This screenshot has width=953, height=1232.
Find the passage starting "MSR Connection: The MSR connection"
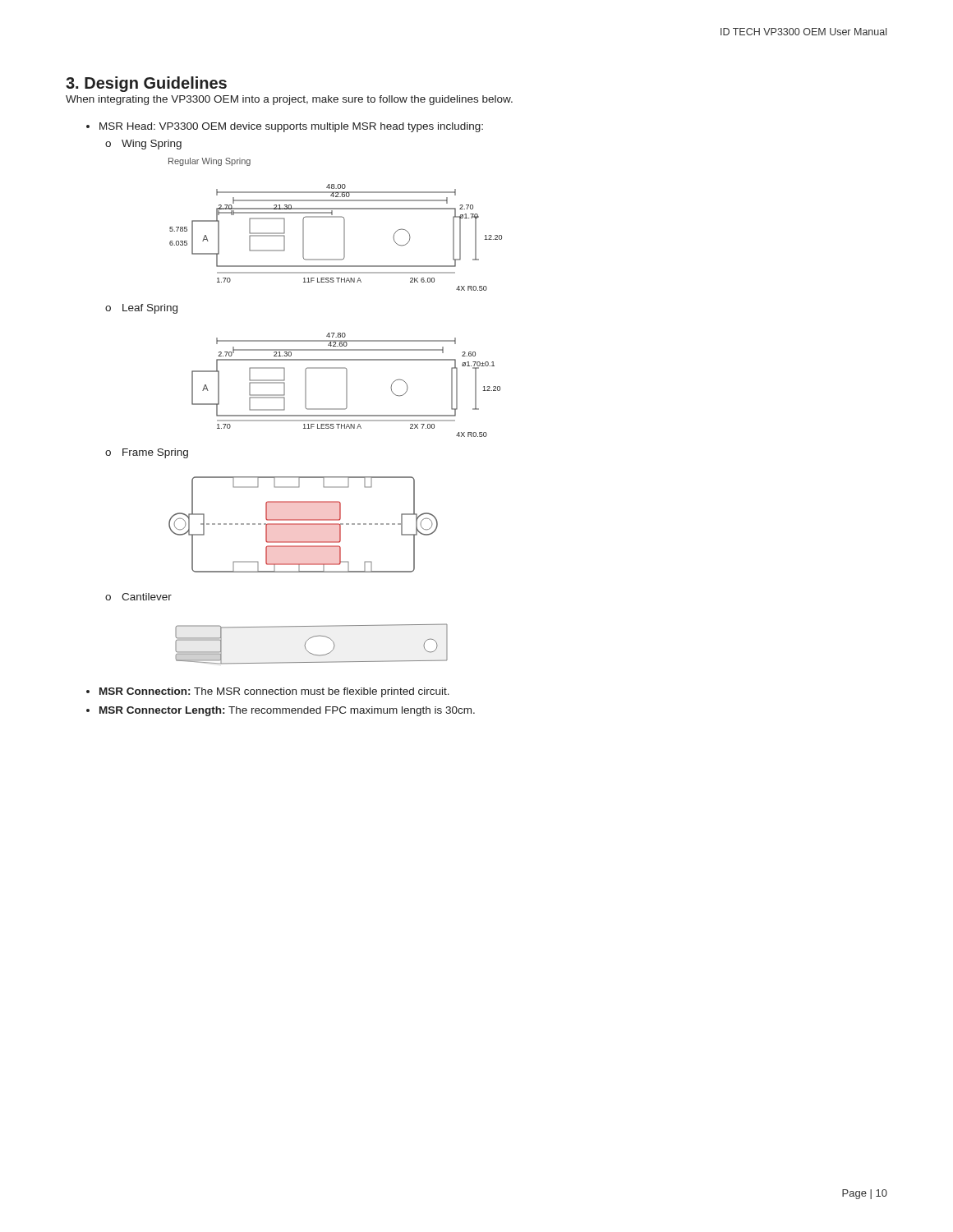pos(274,691)
